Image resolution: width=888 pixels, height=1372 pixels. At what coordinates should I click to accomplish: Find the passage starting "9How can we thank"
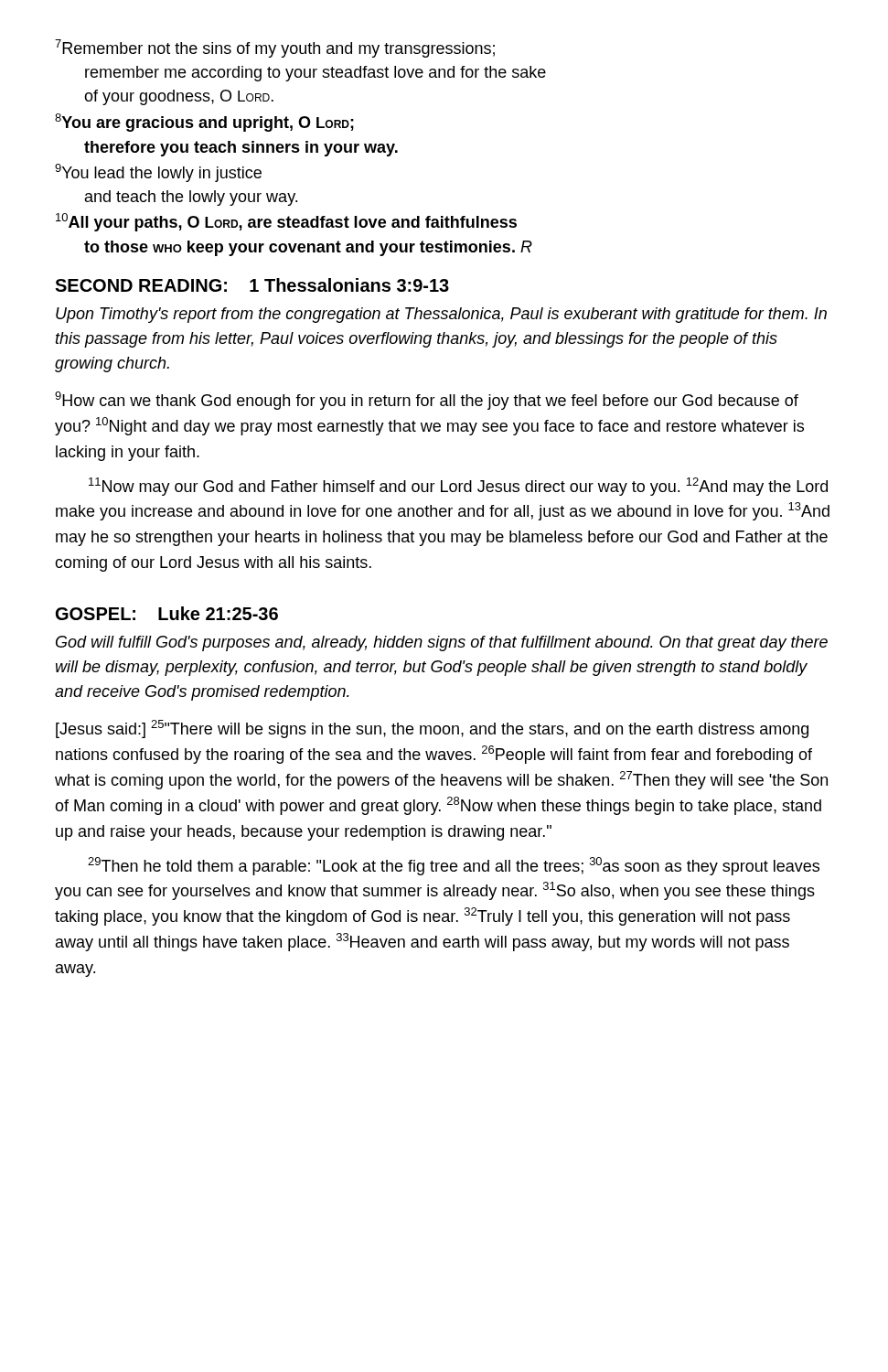tap(430, 425)
